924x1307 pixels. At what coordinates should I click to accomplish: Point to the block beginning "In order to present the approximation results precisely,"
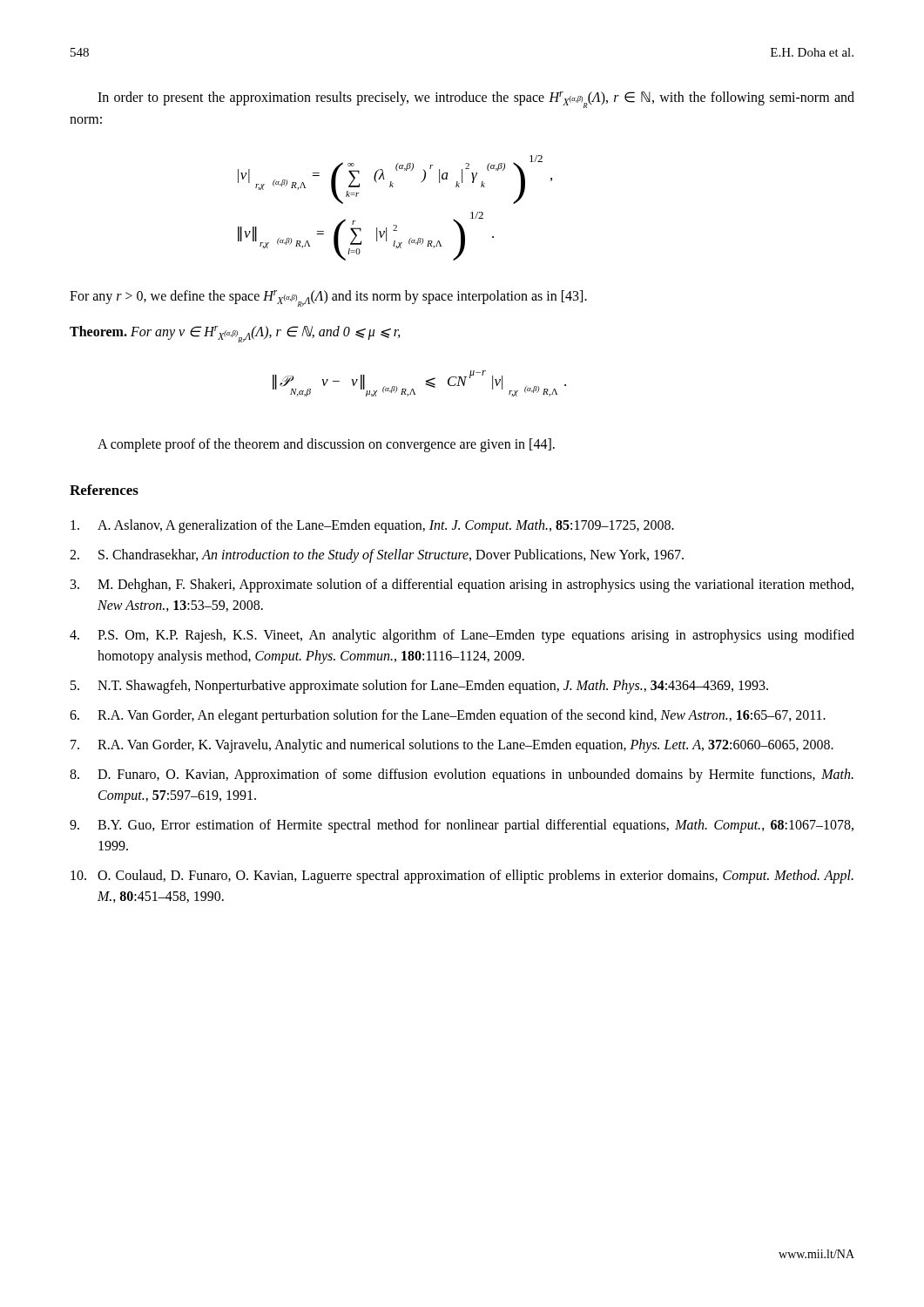tap(462, 109)
